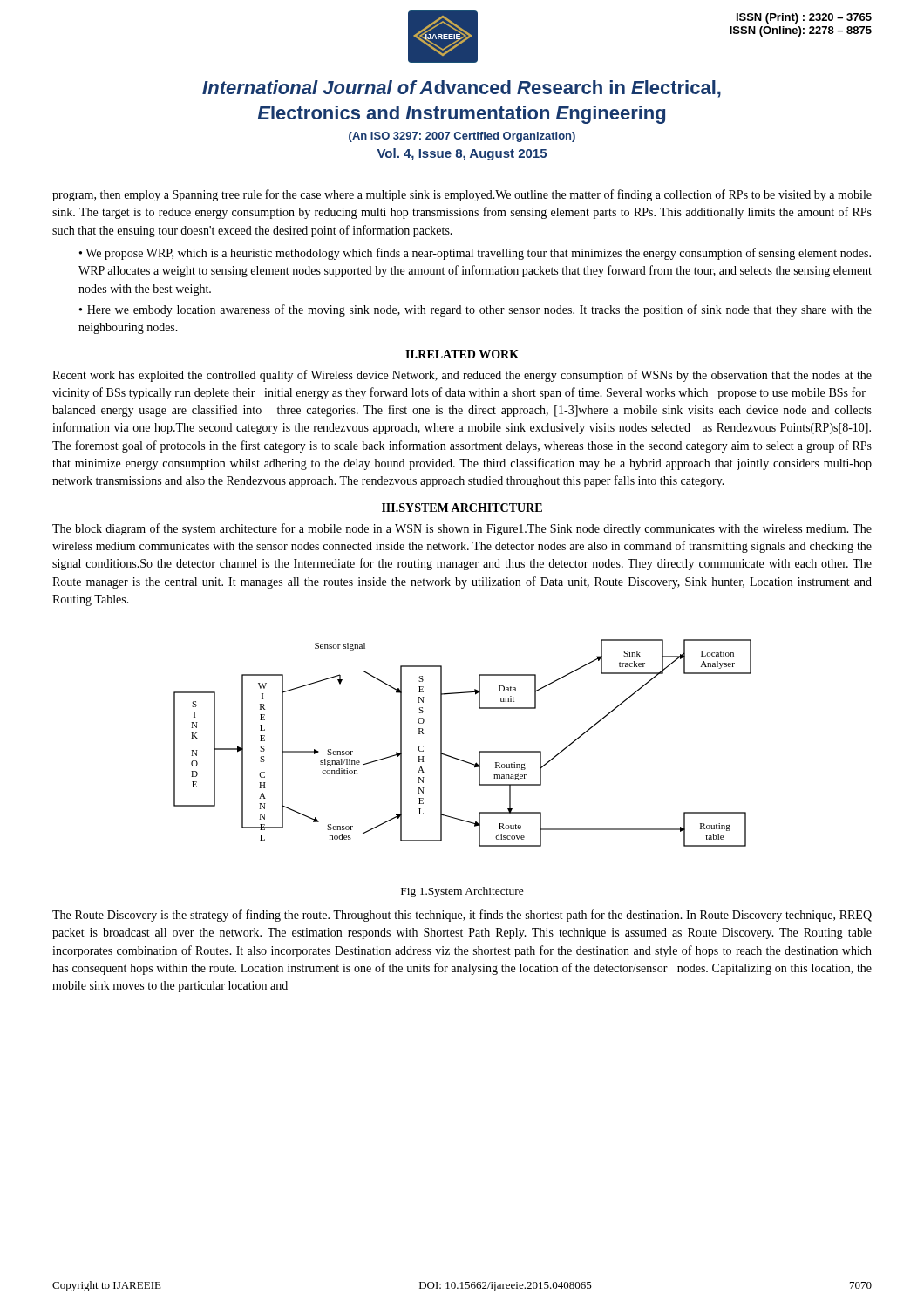The width and height of the screenshot is (924, 1308).
Task: Locate the passage starting "• Here we embody location awareness of the"
Action: pos(475,319)
